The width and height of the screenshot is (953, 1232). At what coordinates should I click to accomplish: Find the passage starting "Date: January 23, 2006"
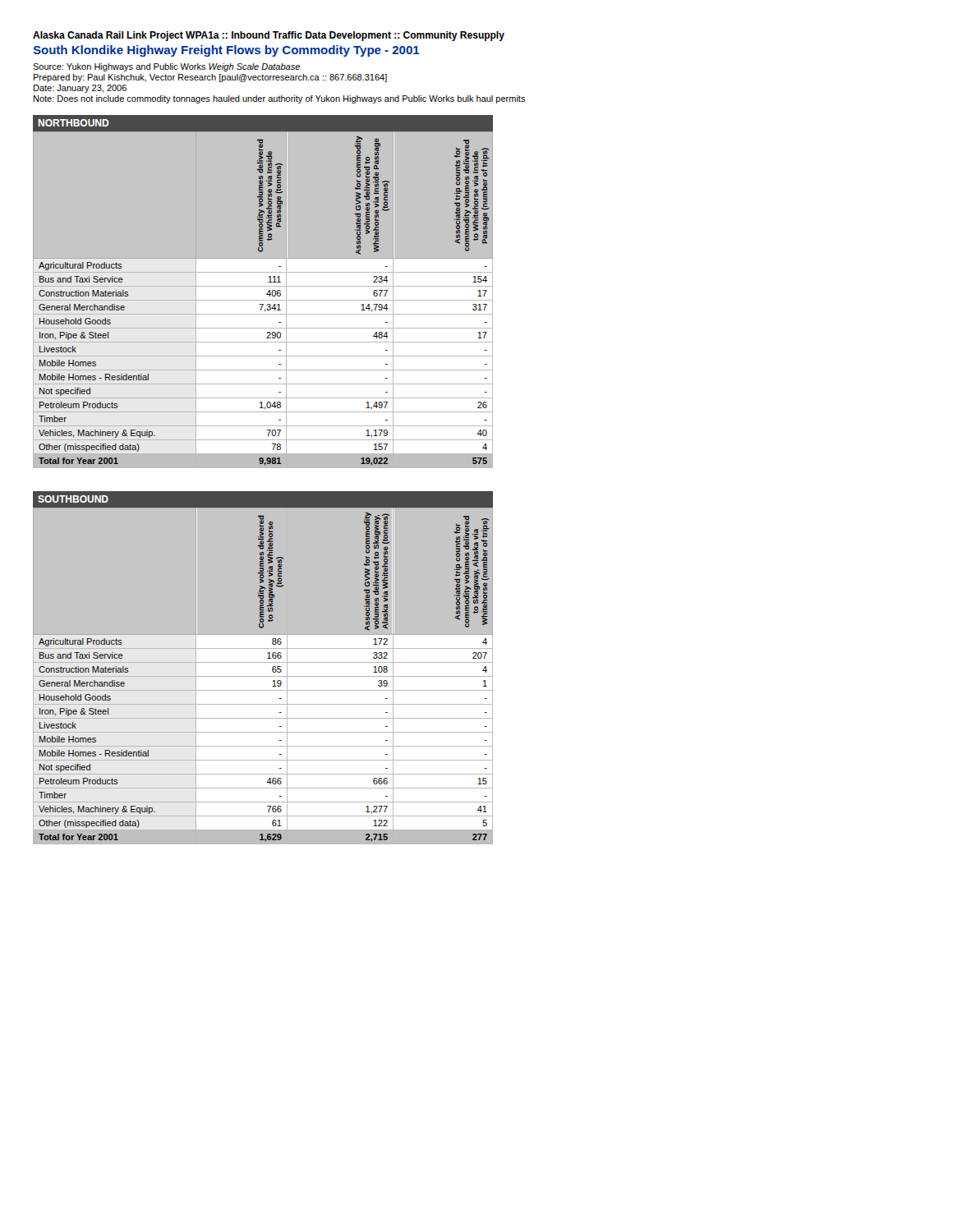point(80,88)
